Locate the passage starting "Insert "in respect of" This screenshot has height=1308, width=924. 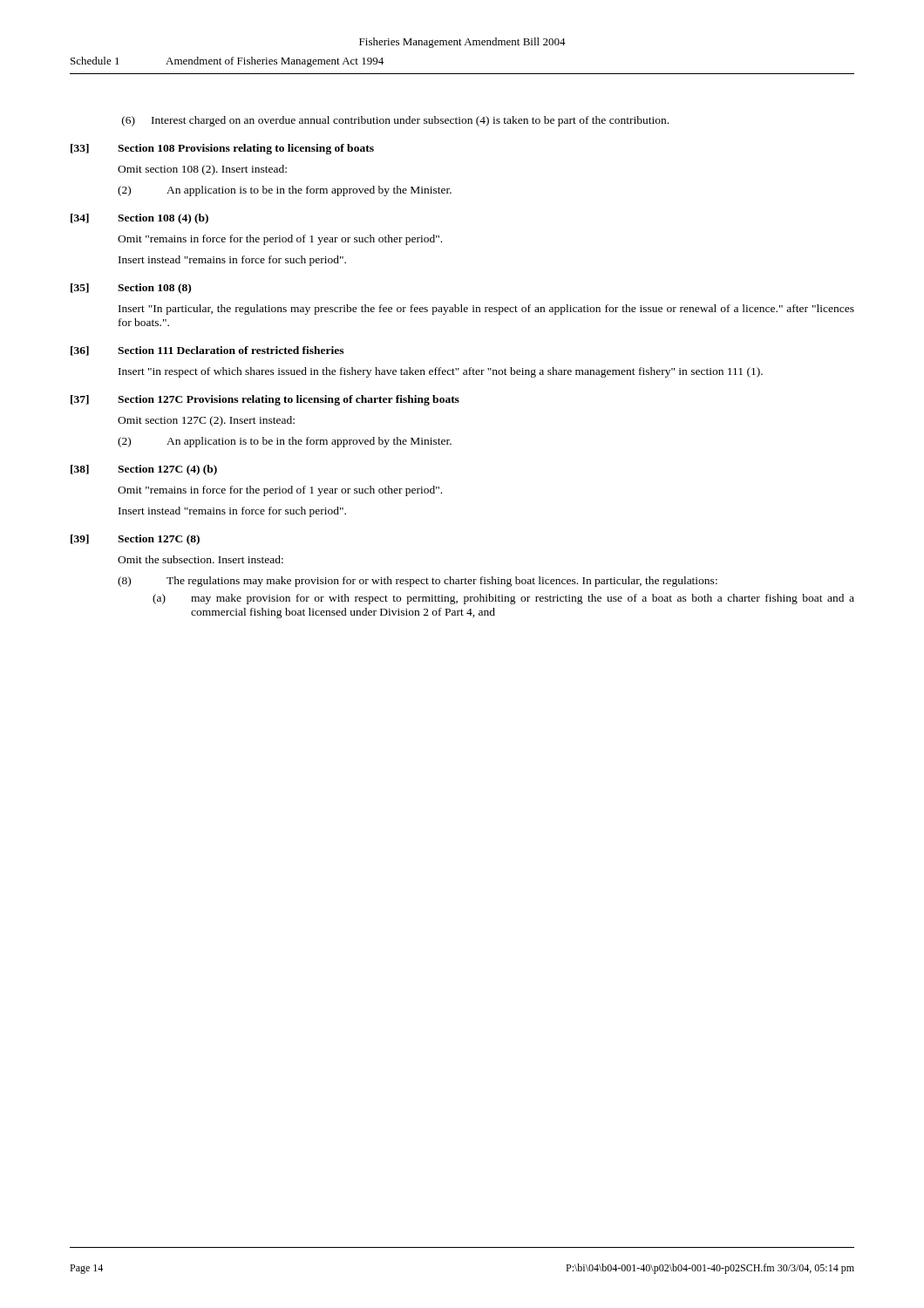pyautogui.click(x=440, y=371)
